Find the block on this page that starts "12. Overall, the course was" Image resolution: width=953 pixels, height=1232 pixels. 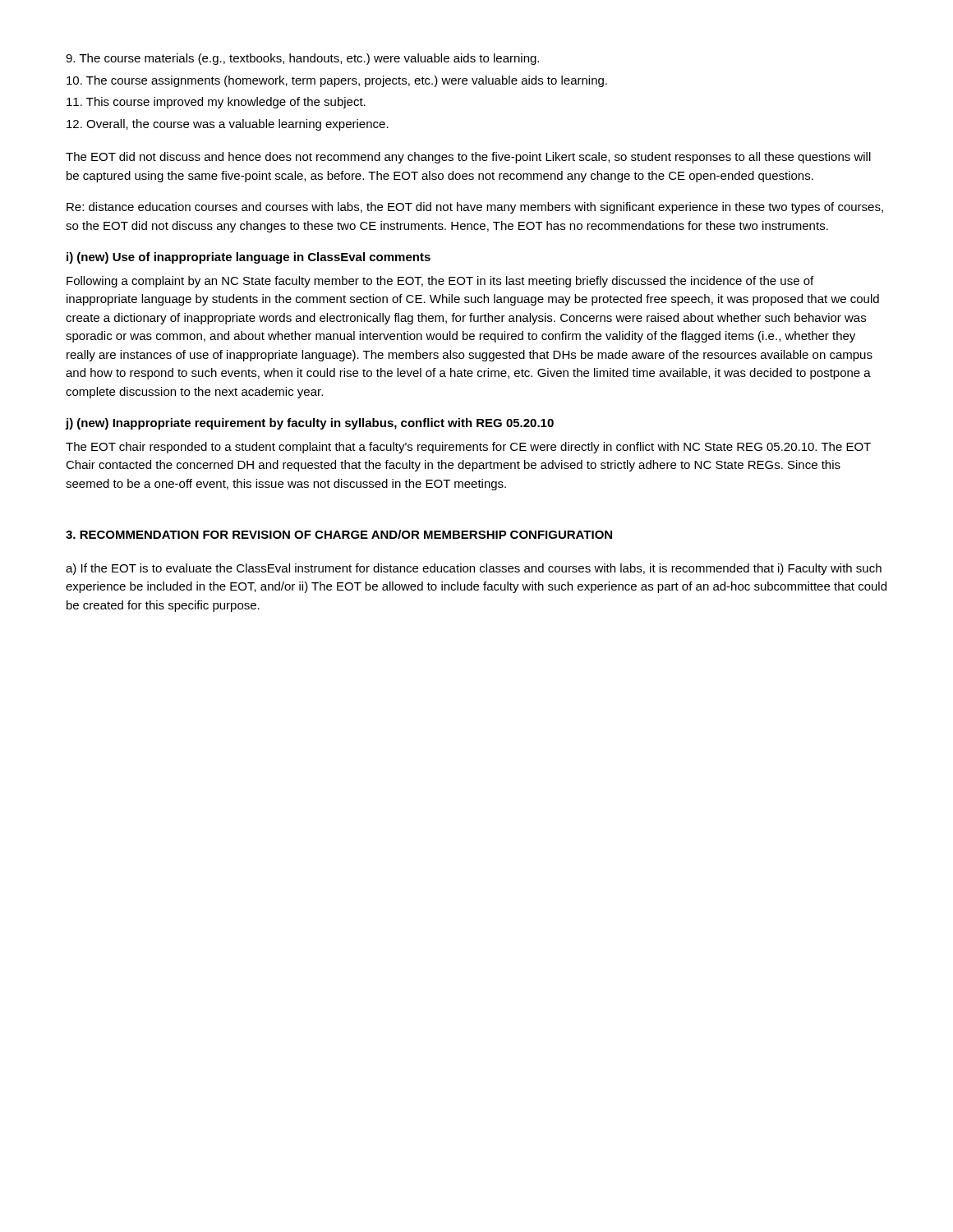[227, 123]
